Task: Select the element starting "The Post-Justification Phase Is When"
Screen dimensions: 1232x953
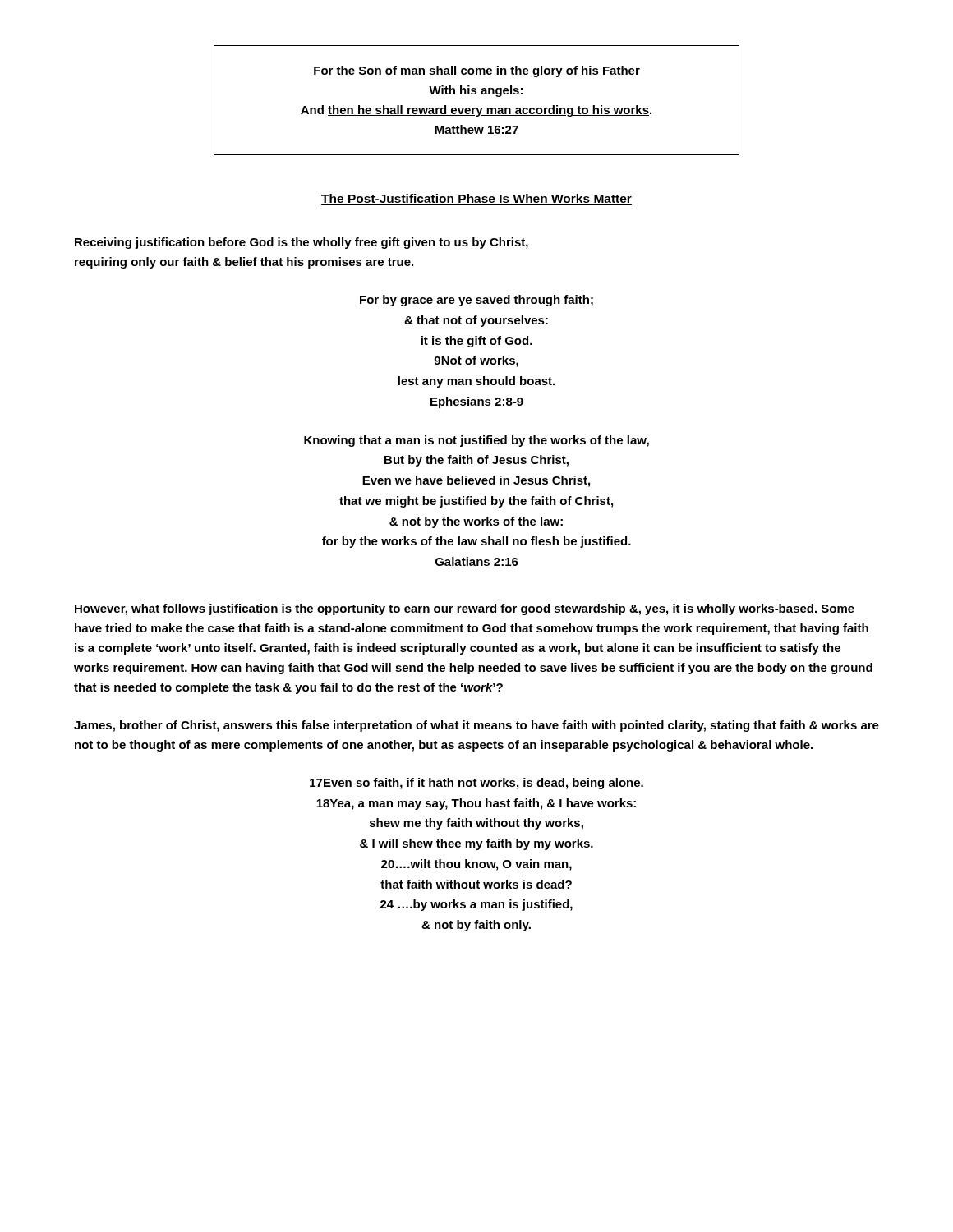Action: [476, 198]
